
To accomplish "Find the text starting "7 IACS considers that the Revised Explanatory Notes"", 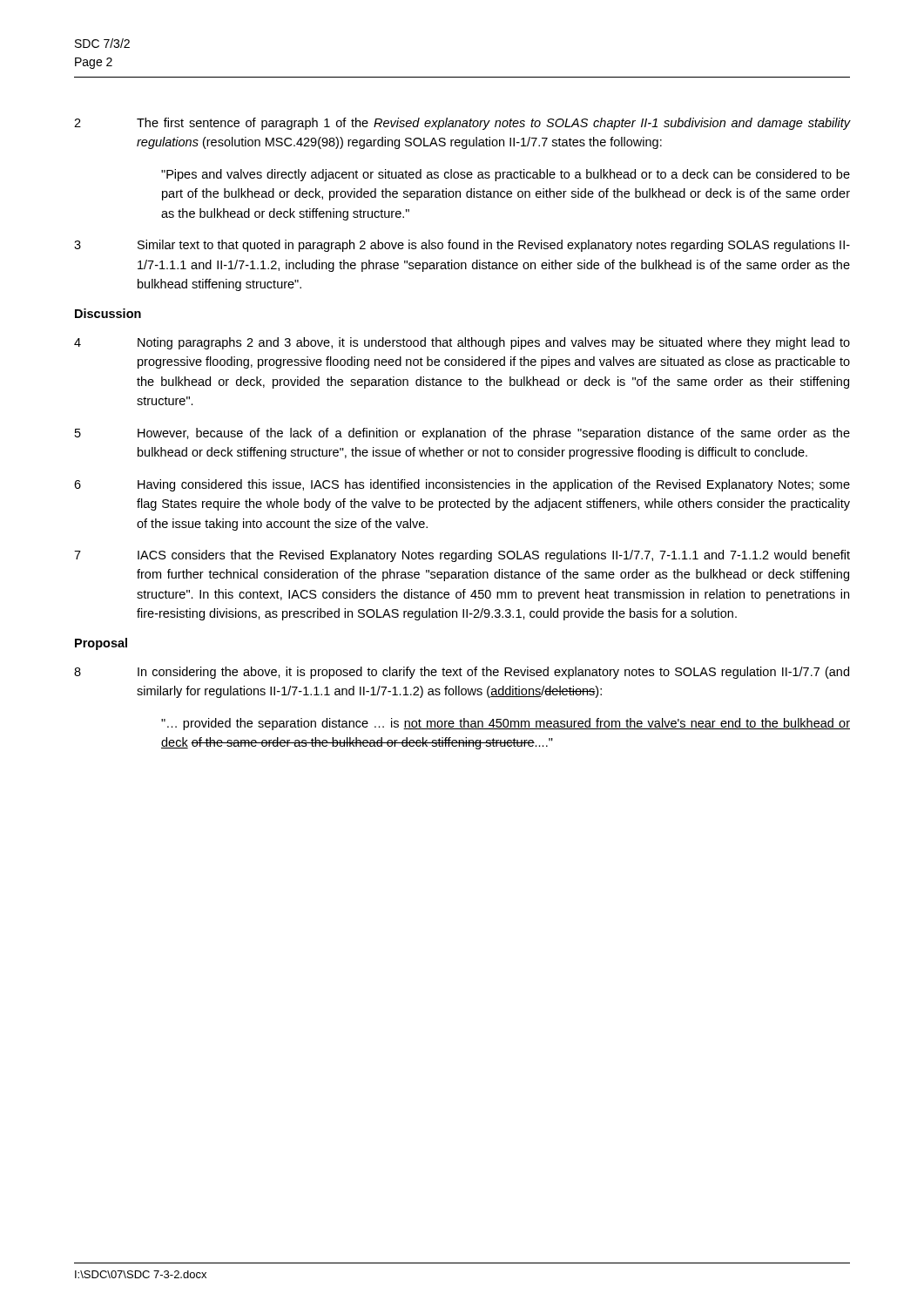I will pos(462,585).
